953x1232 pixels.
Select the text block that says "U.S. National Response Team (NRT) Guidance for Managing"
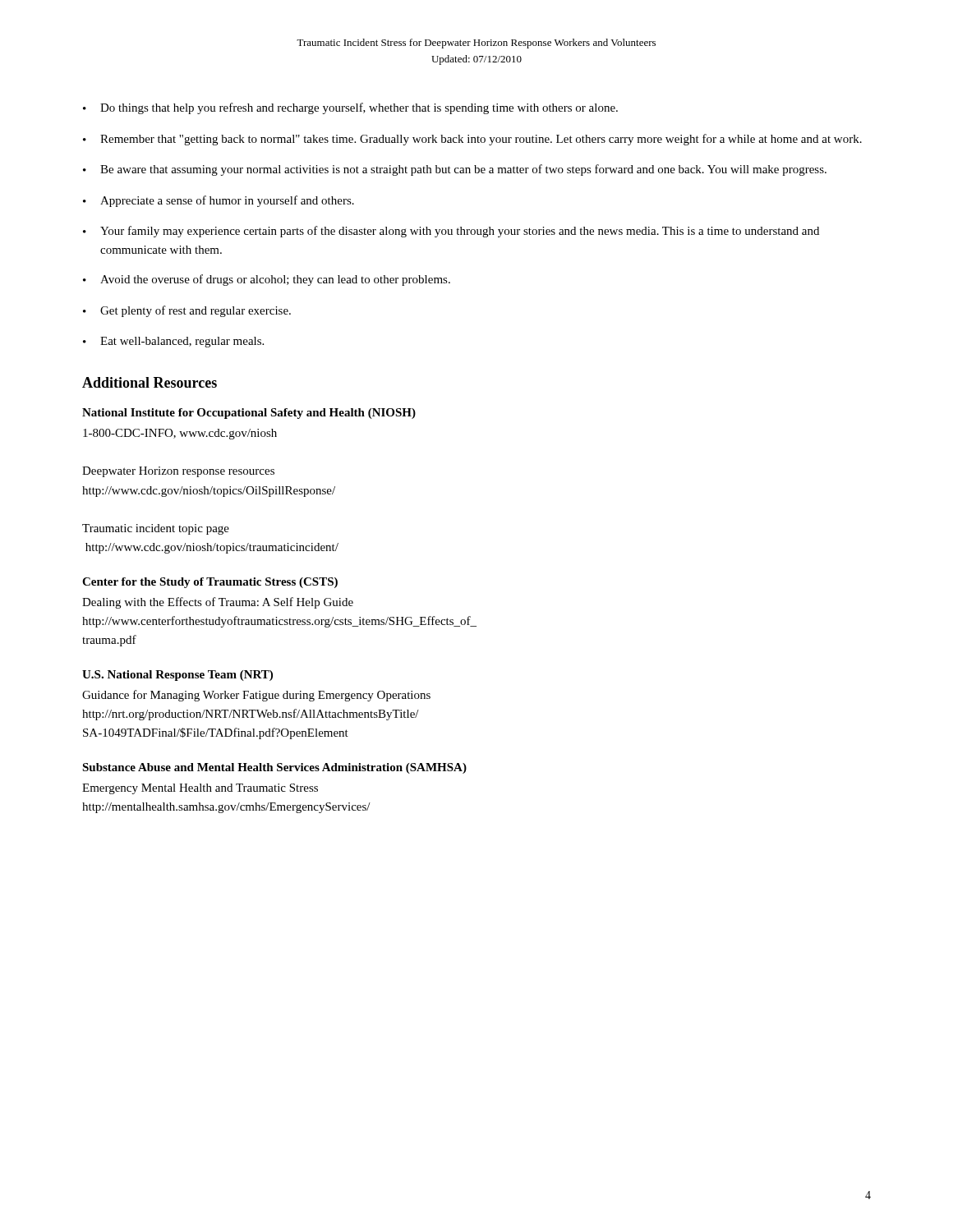tap(177, 676)
